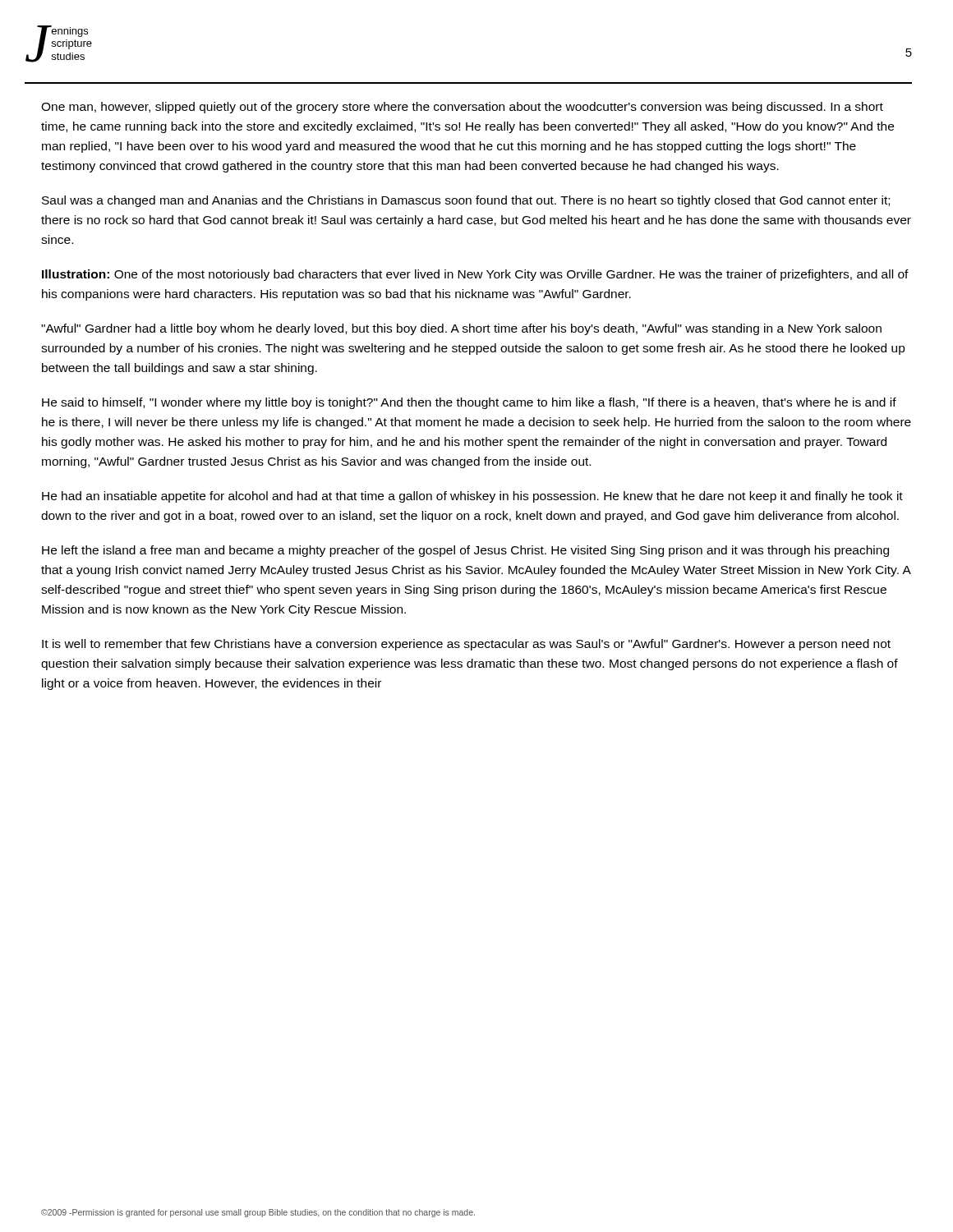Locate the text block with the text "He said to himself,"
Screen dimensions: 1232x953
(476, 432)
